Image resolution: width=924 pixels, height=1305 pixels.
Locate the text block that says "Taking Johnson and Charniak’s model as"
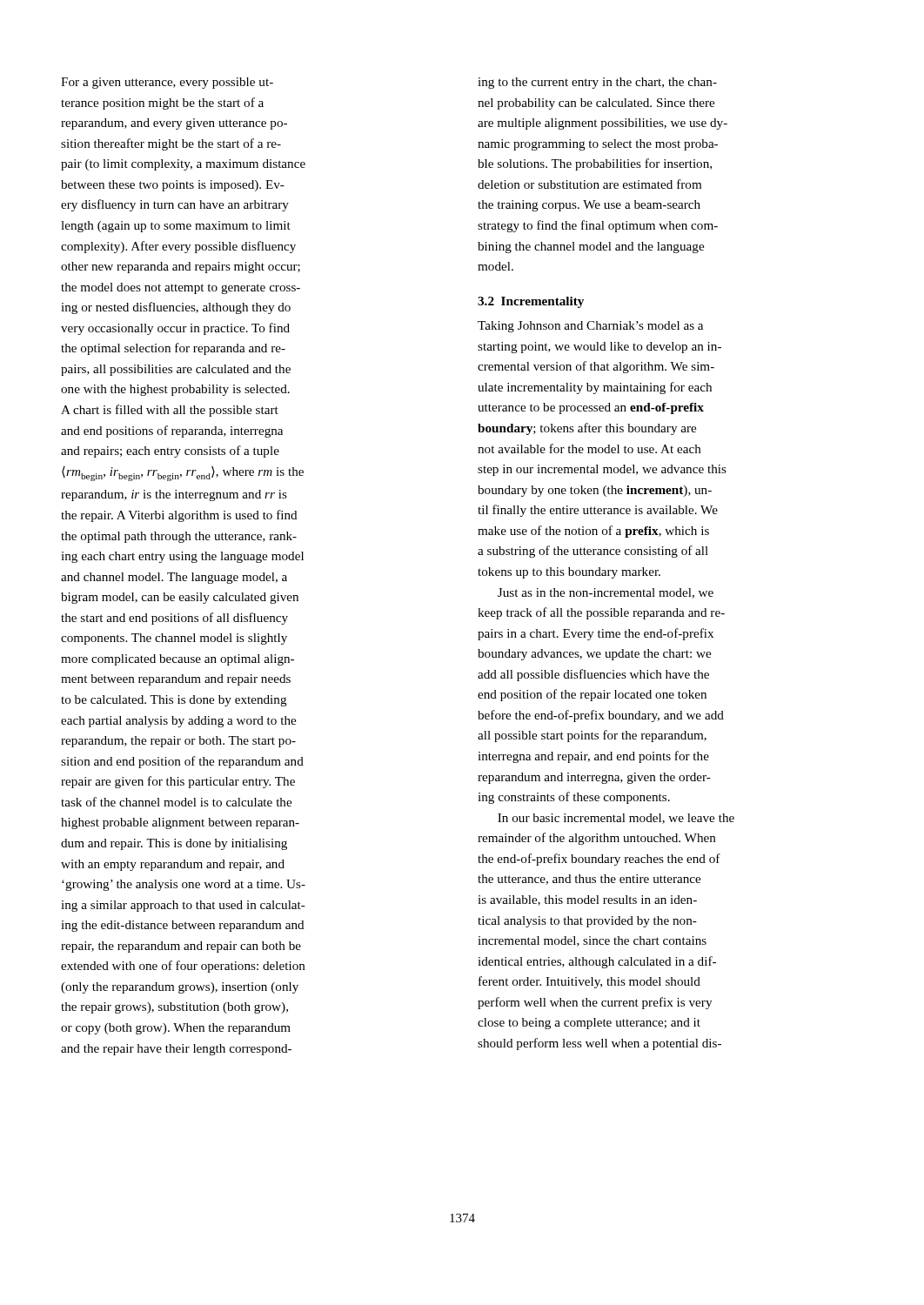pyautogui.click(x=670, y=684)
